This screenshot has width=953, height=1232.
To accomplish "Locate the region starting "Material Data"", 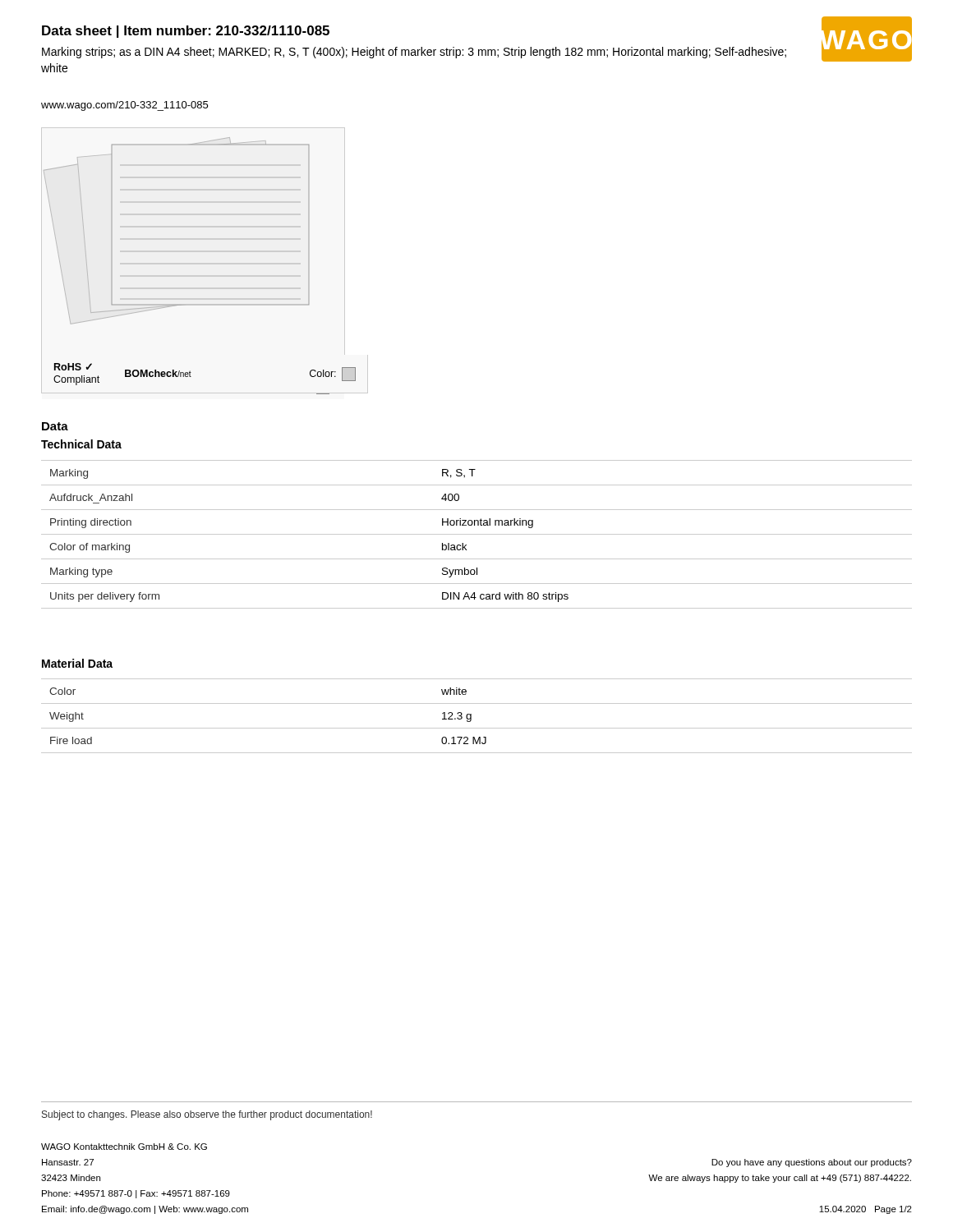I will 77,664.
